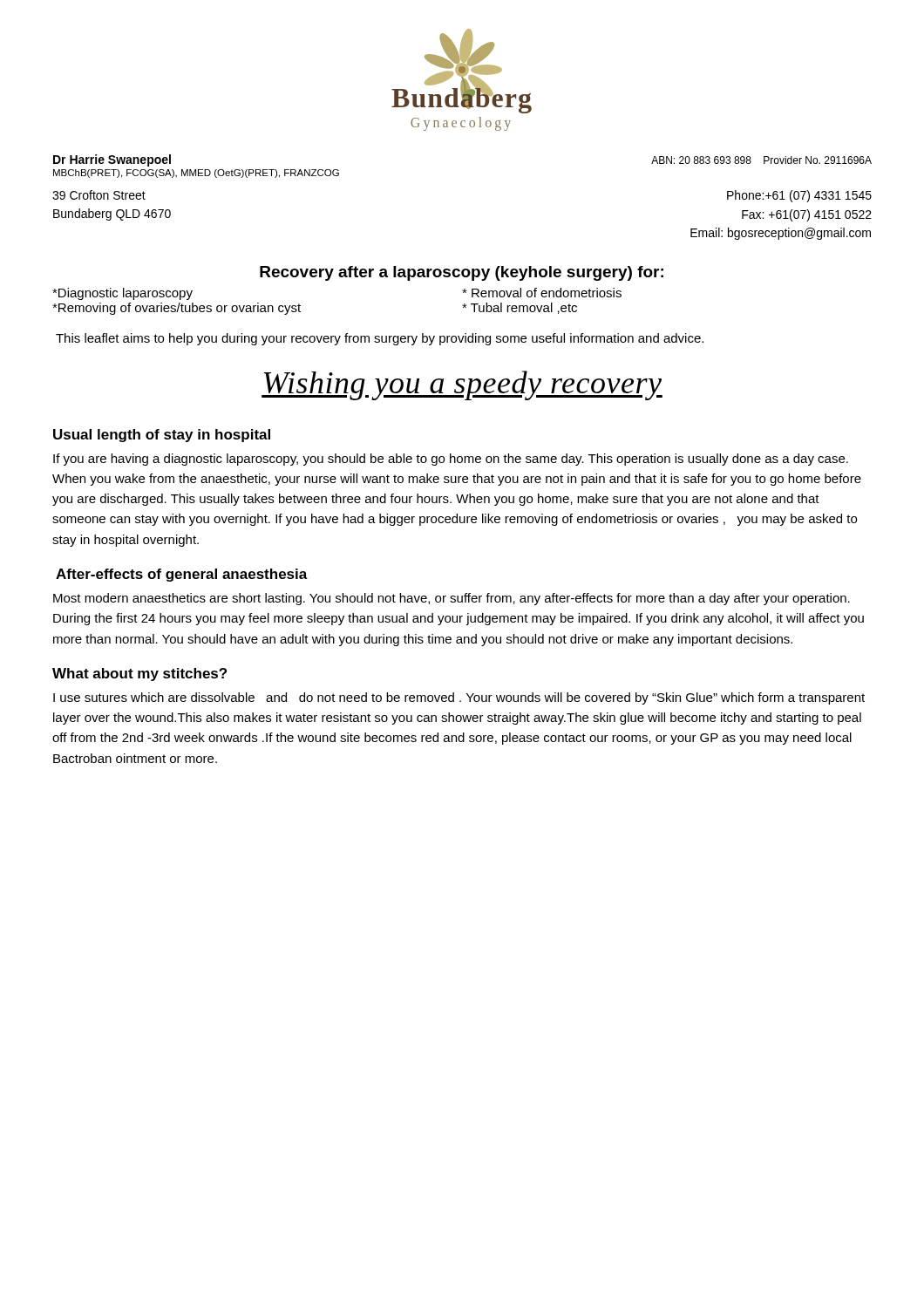Locate the section header that opens with "Usual length of stay in"

[162, 434]
